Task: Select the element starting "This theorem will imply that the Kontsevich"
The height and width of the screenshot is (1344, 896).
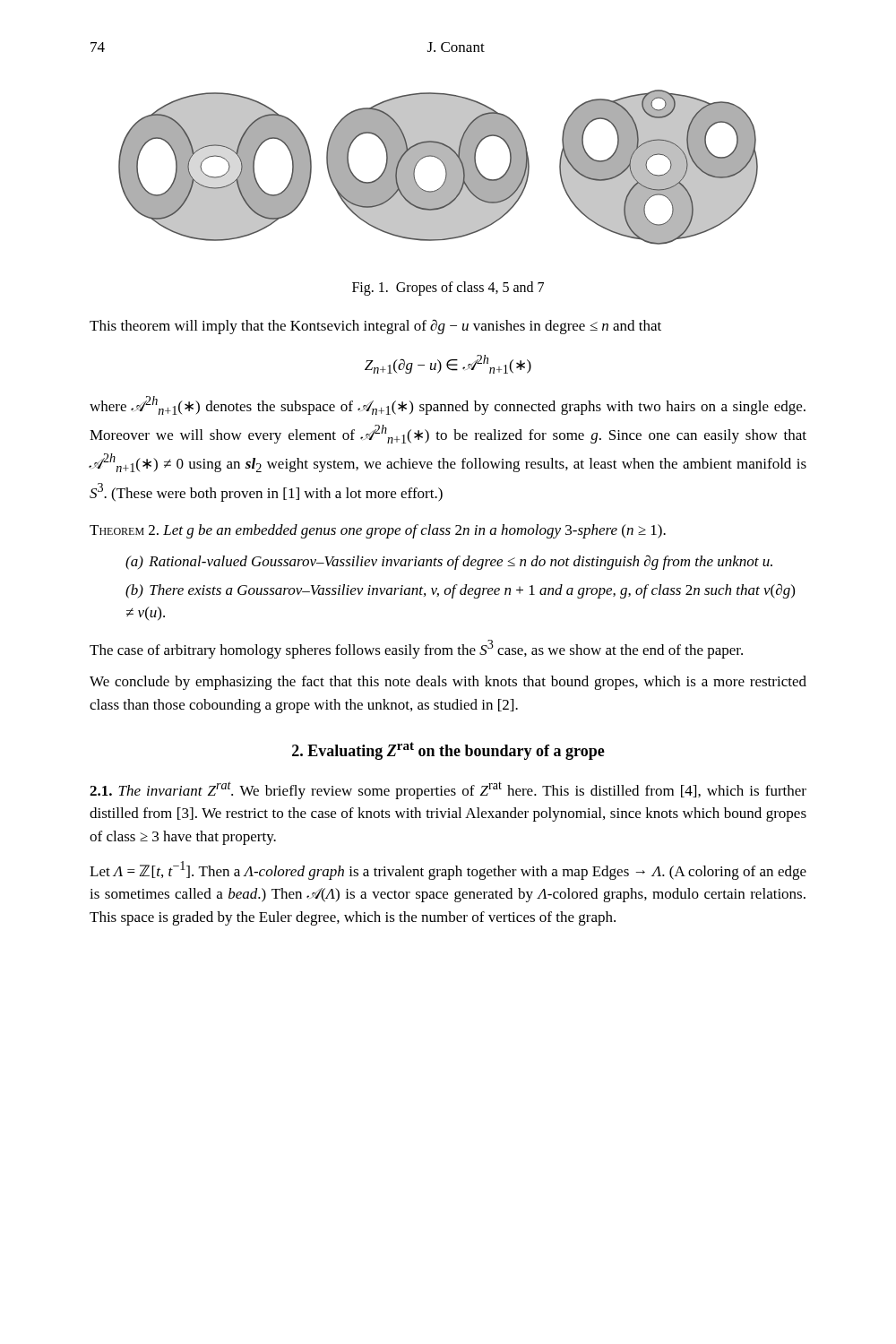Action: coord(376,326)
